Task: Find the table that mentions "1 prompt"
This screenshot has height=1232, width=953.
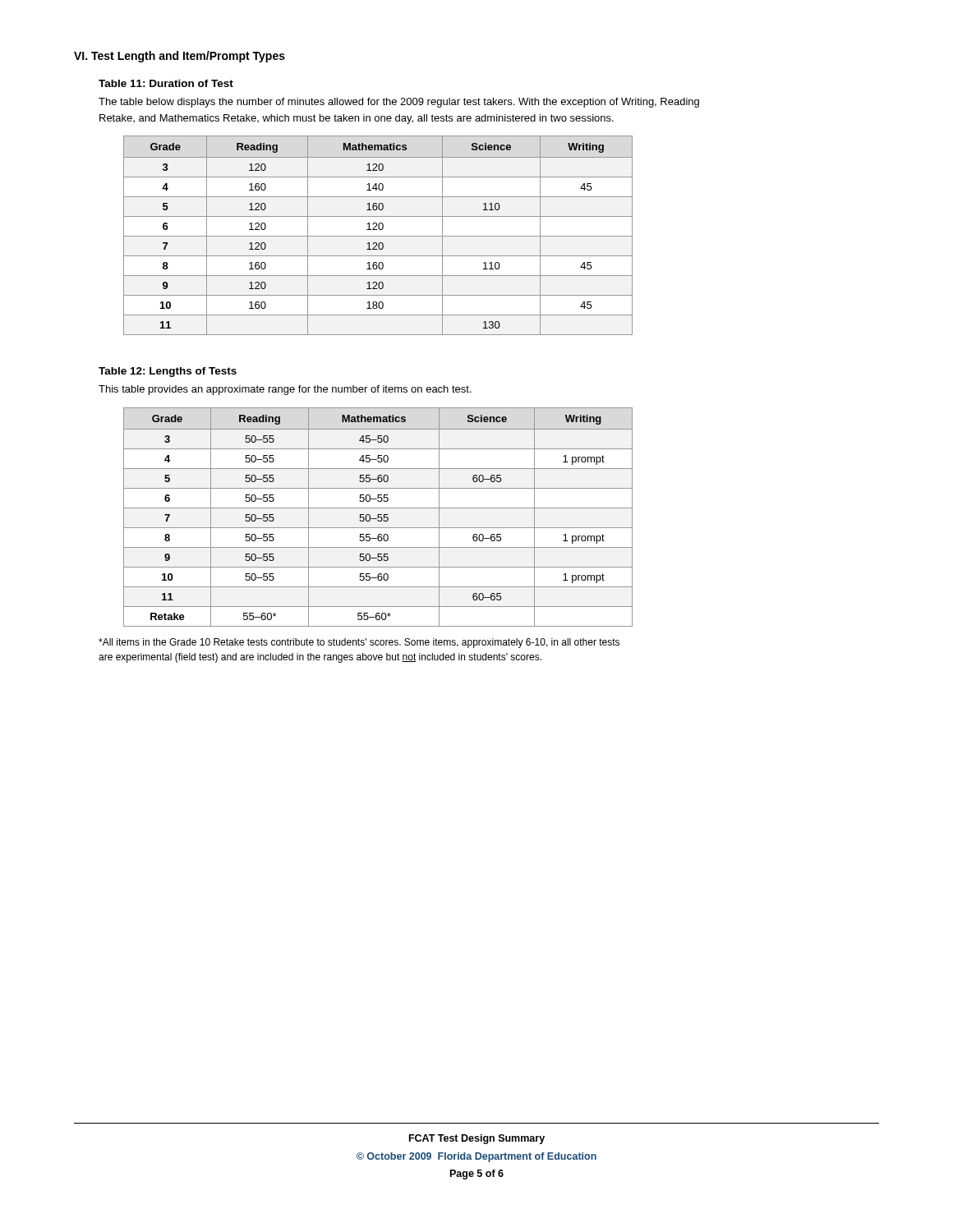Action: (x=489, y=517)
